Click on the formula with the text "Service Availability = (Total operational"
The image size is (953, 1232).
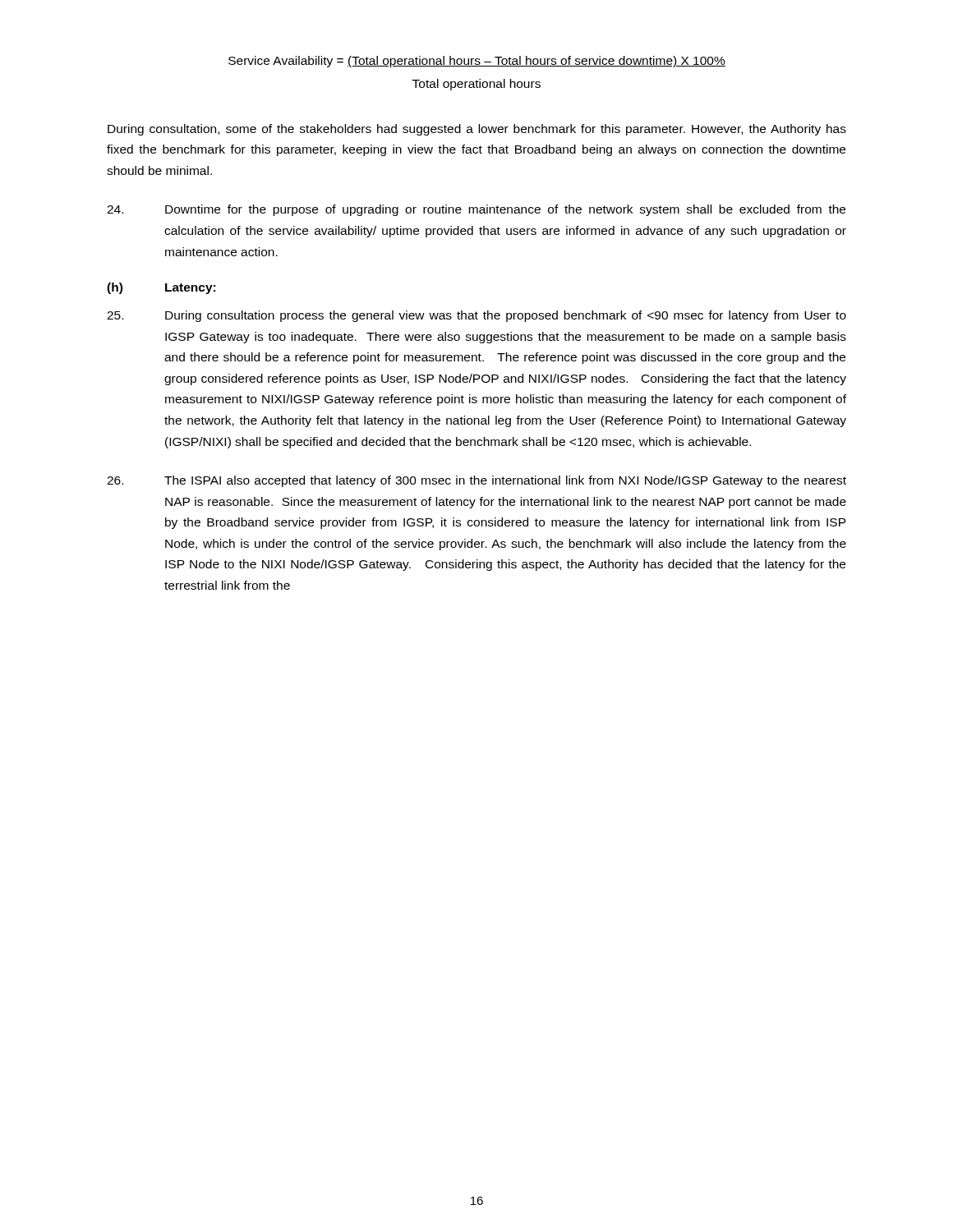476,72
